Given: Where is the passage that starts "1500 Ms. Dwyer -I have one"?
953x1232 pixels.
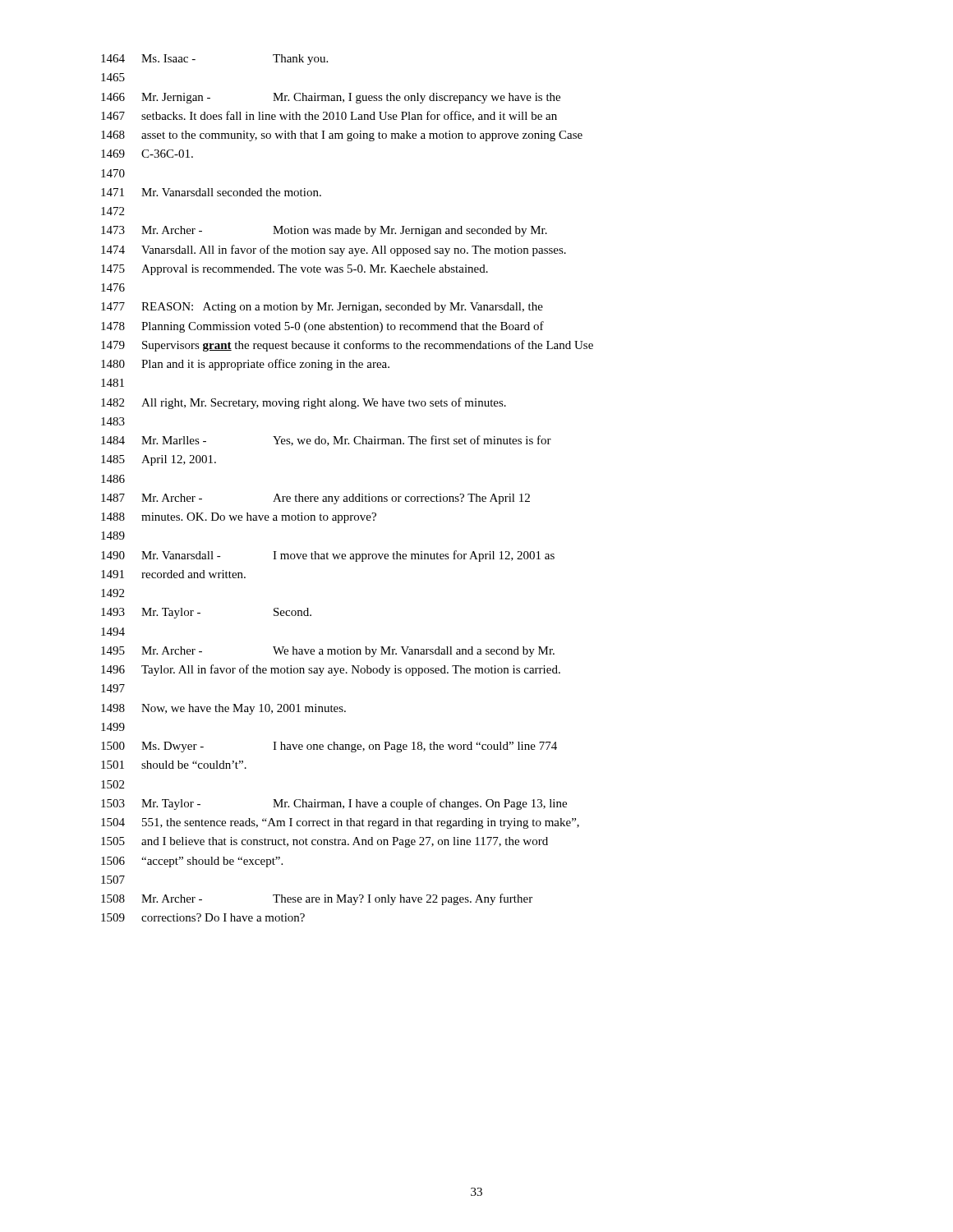Looking at the screenshot, I should coord(468,746).
